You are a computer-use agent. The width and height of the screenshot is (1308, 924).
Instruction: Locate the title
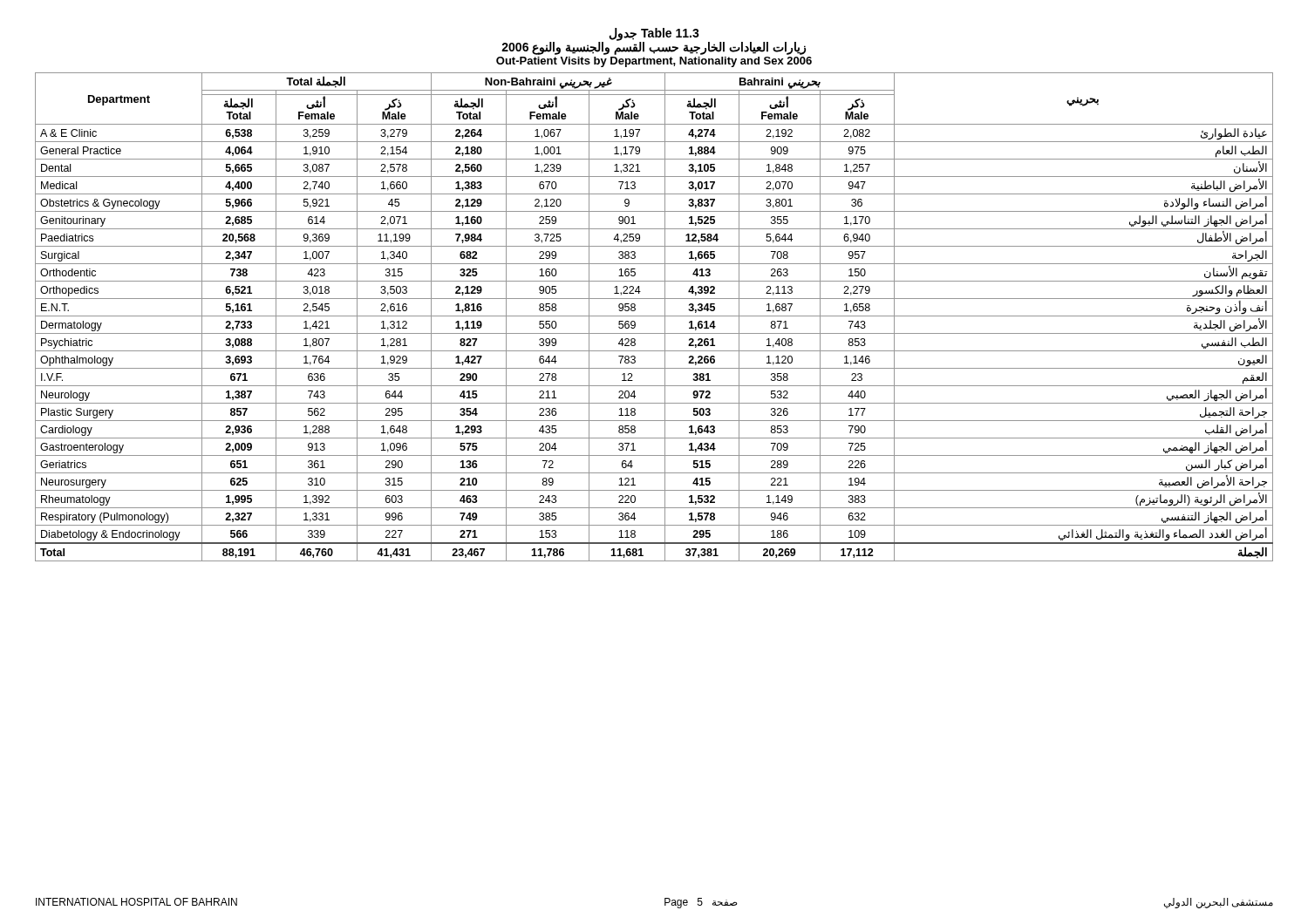[654, 47]
